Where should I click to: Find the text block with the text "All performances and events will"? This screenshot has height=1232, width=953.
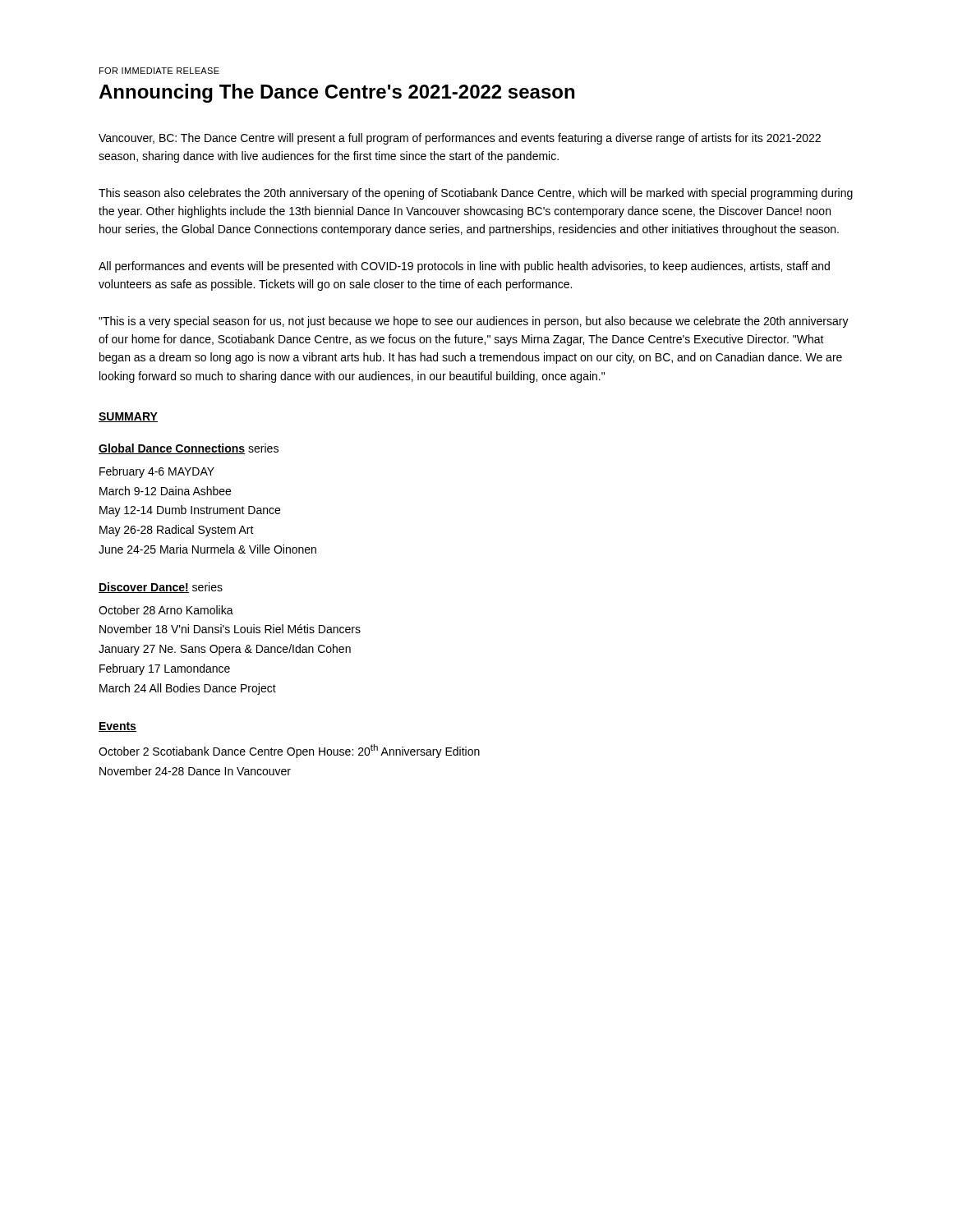click(464, 275)
